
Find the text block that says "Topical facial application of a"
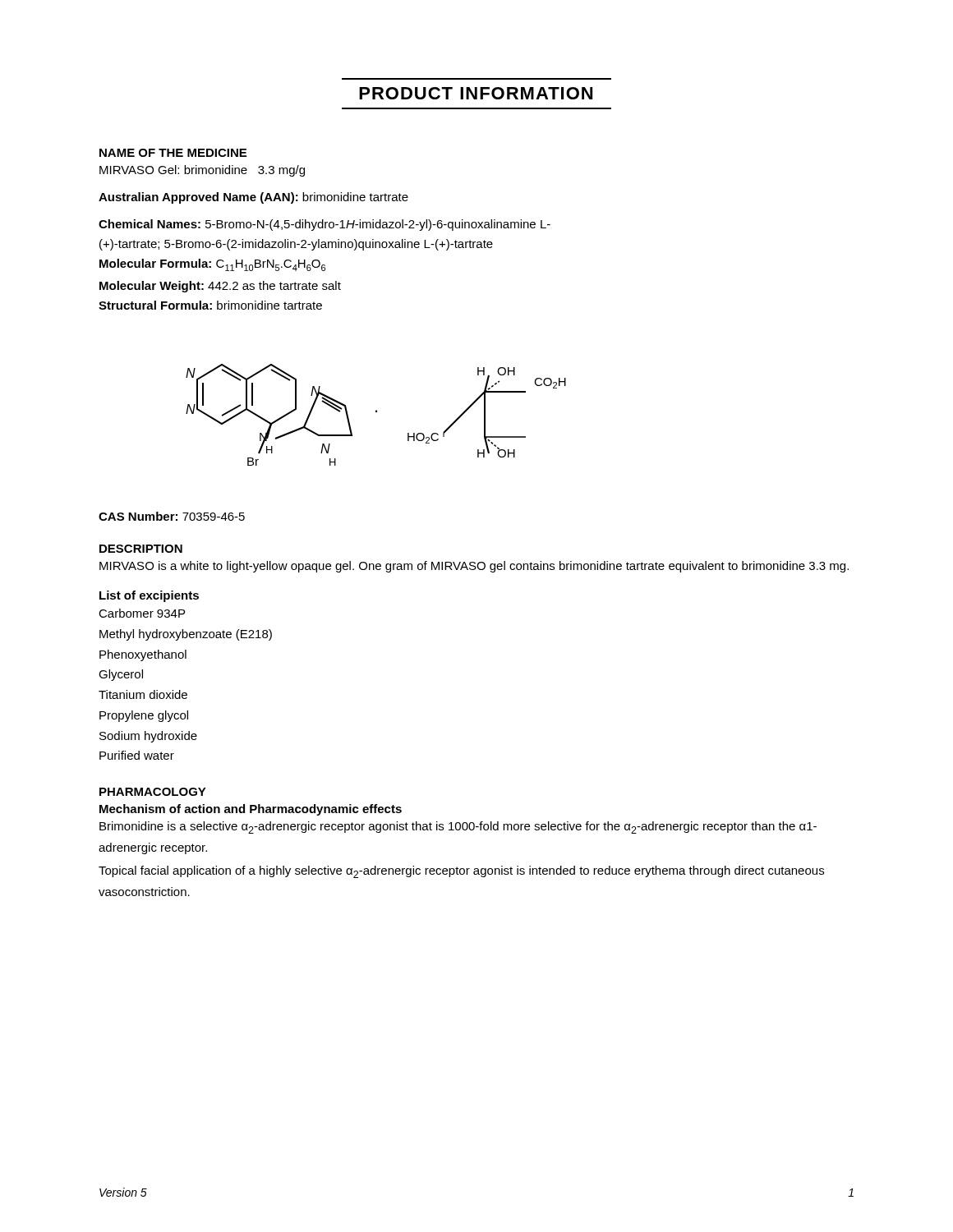point(462,881)
